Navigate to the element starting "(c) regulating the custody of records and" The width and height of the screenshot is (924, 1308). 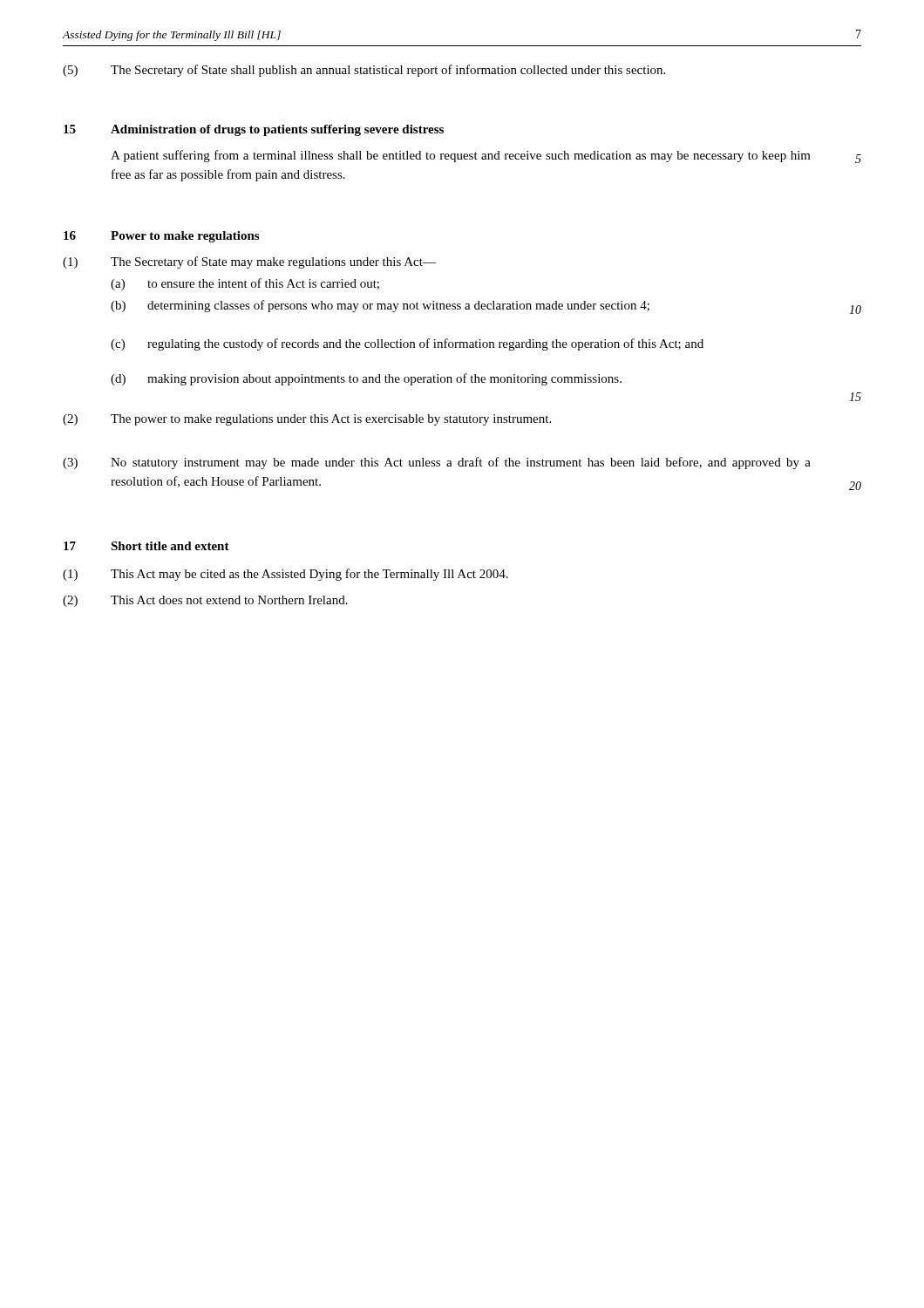pyautogui.click(x=461, y=344)
